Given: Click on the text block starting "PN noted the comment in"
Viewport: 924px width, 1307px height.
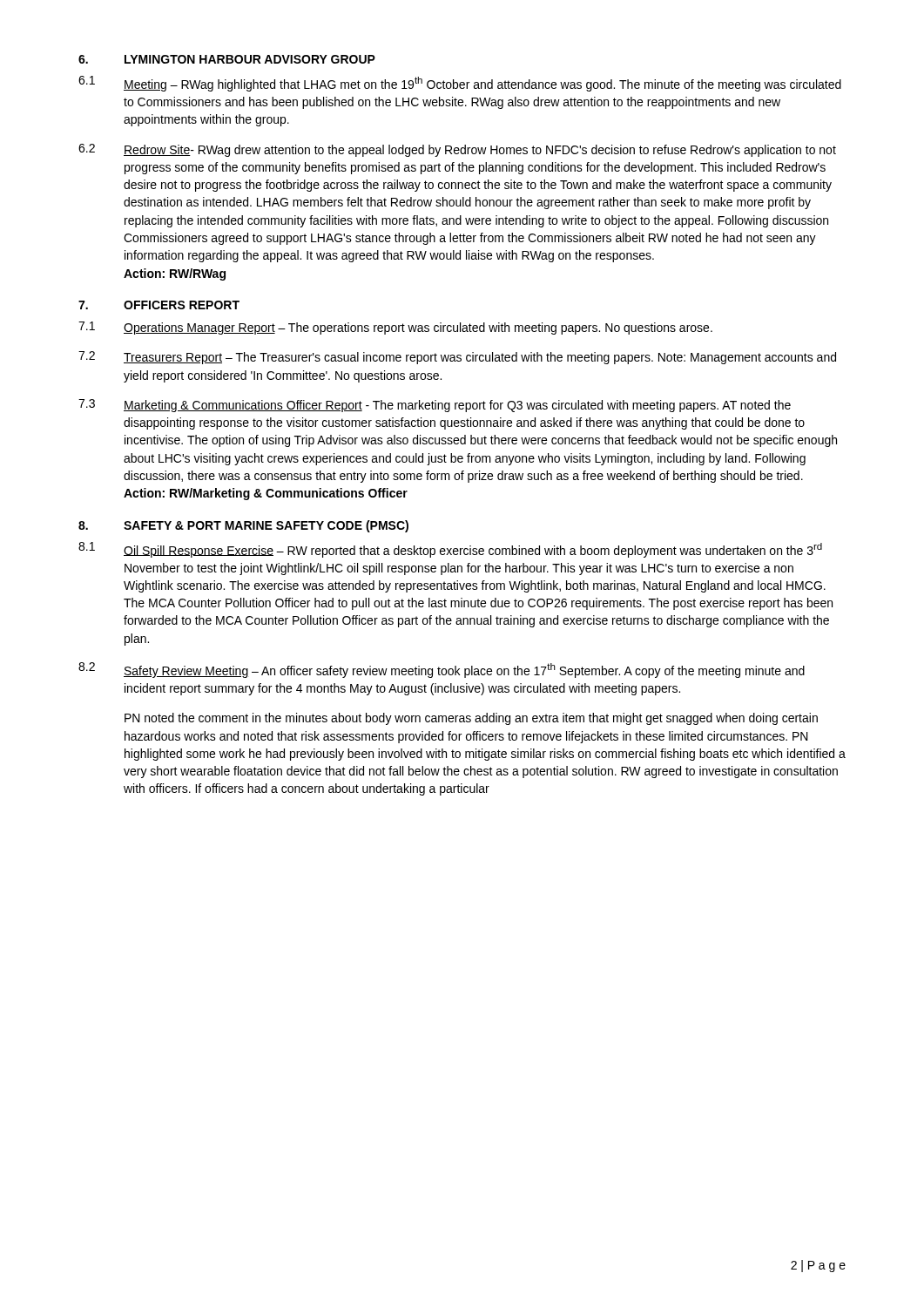Looking at the screenshot, I should click(x=484, y=754).
